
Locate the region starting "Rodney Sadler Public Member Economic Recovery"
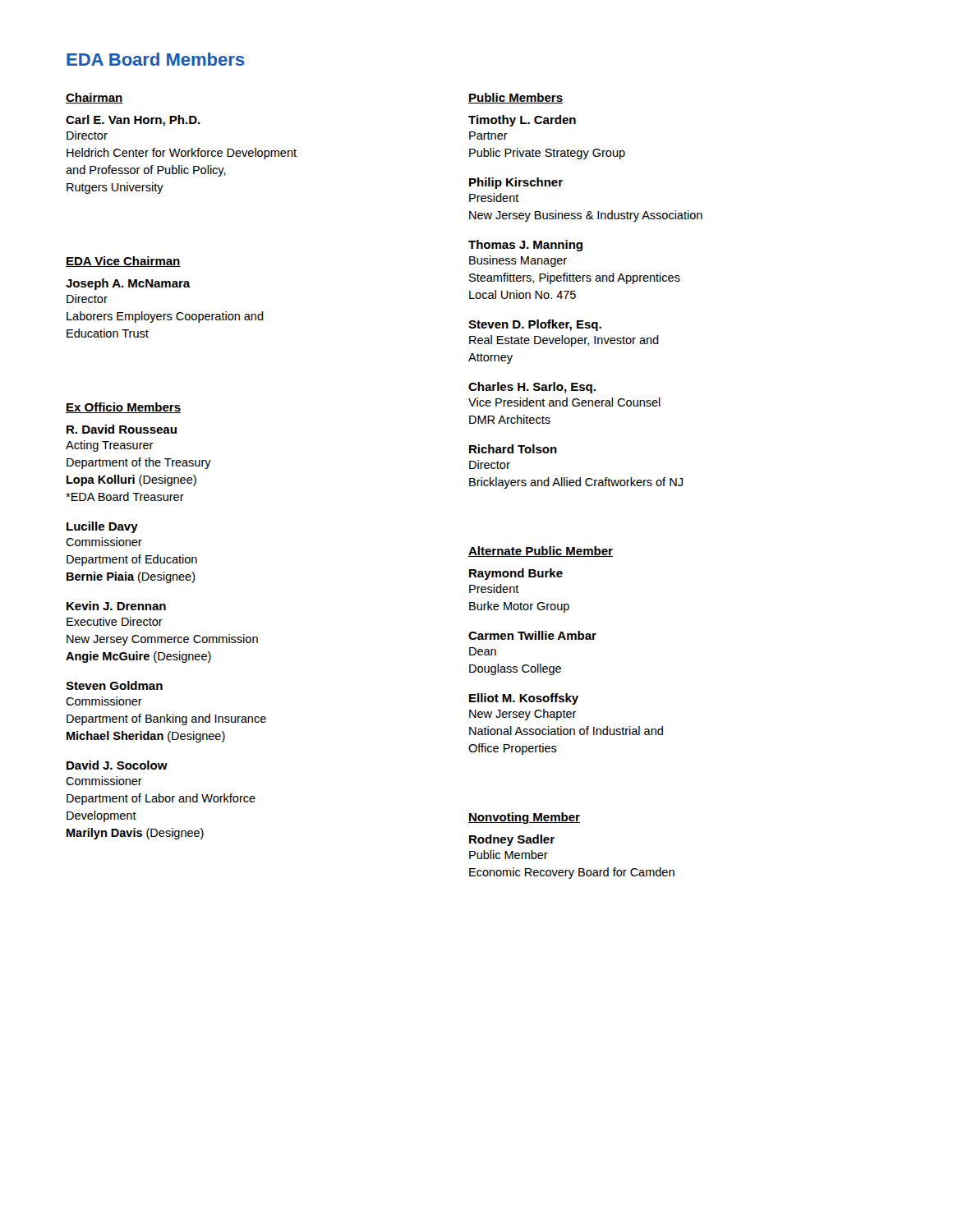pos(512,840)
